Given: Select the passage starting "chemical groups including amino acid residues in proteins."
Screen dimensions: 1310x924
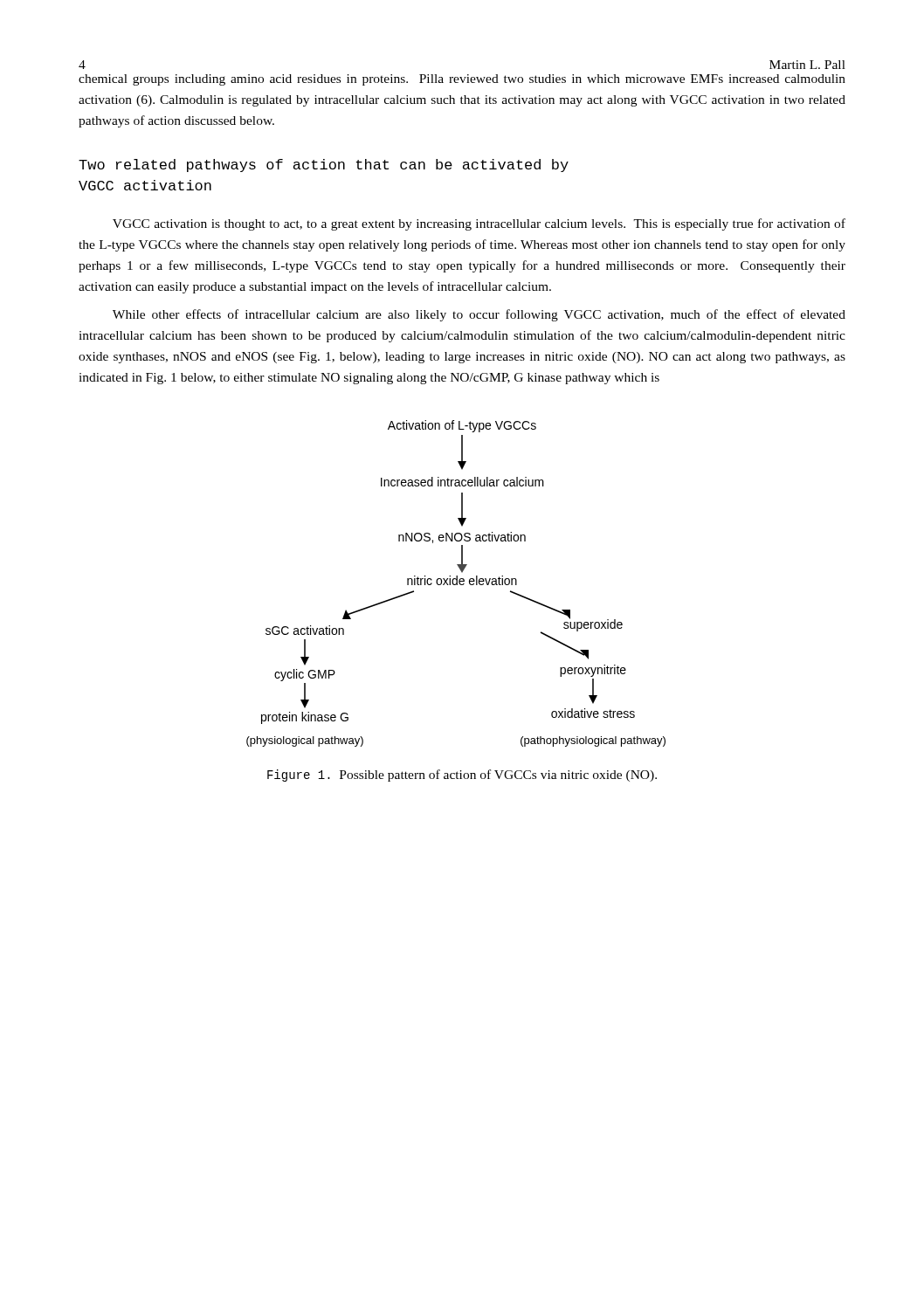Looking at the screenshot, I should (x=462, y=99).
